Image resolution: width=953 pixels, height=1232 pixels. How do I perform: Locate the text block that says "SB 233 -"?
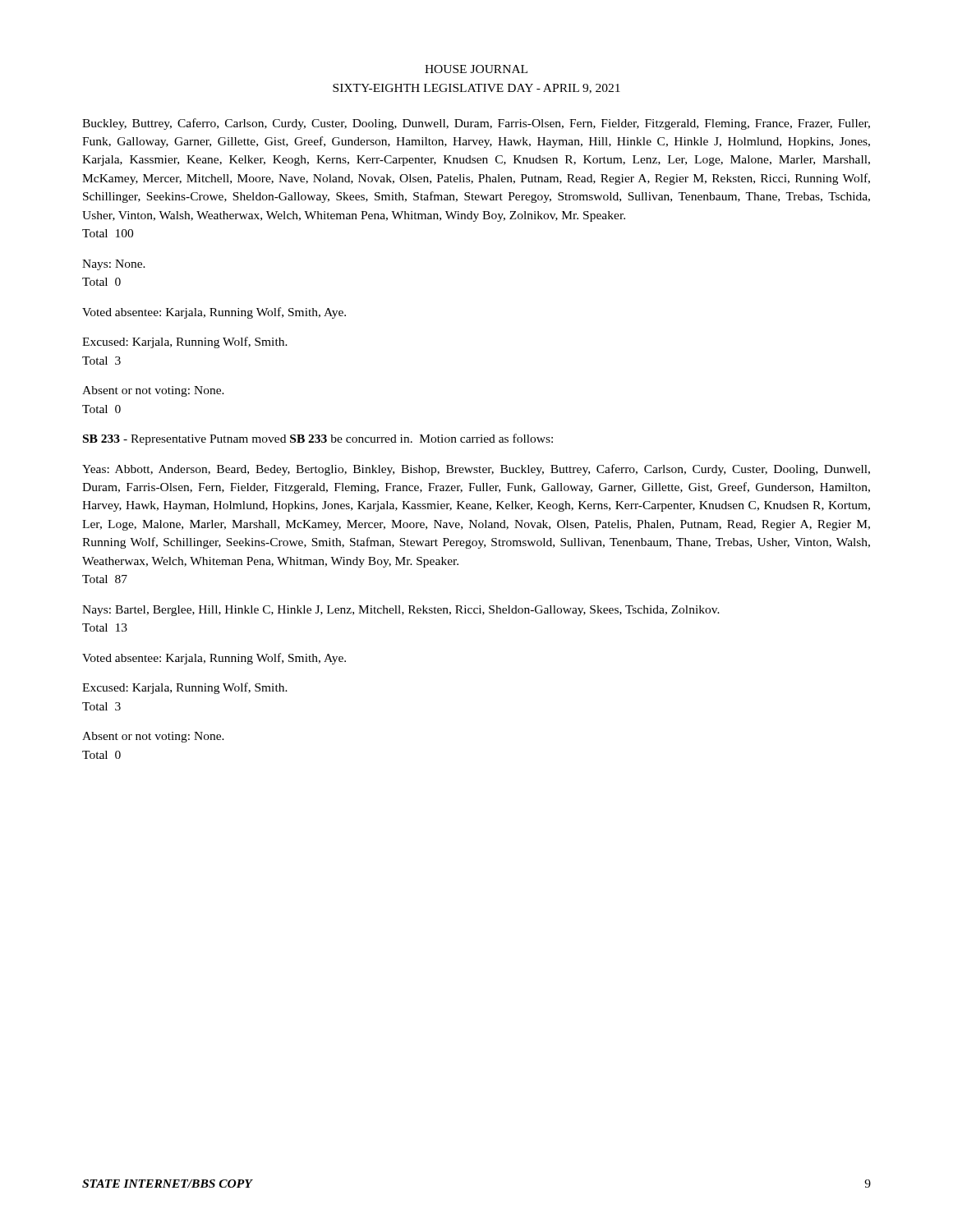(x=318, y=438)
